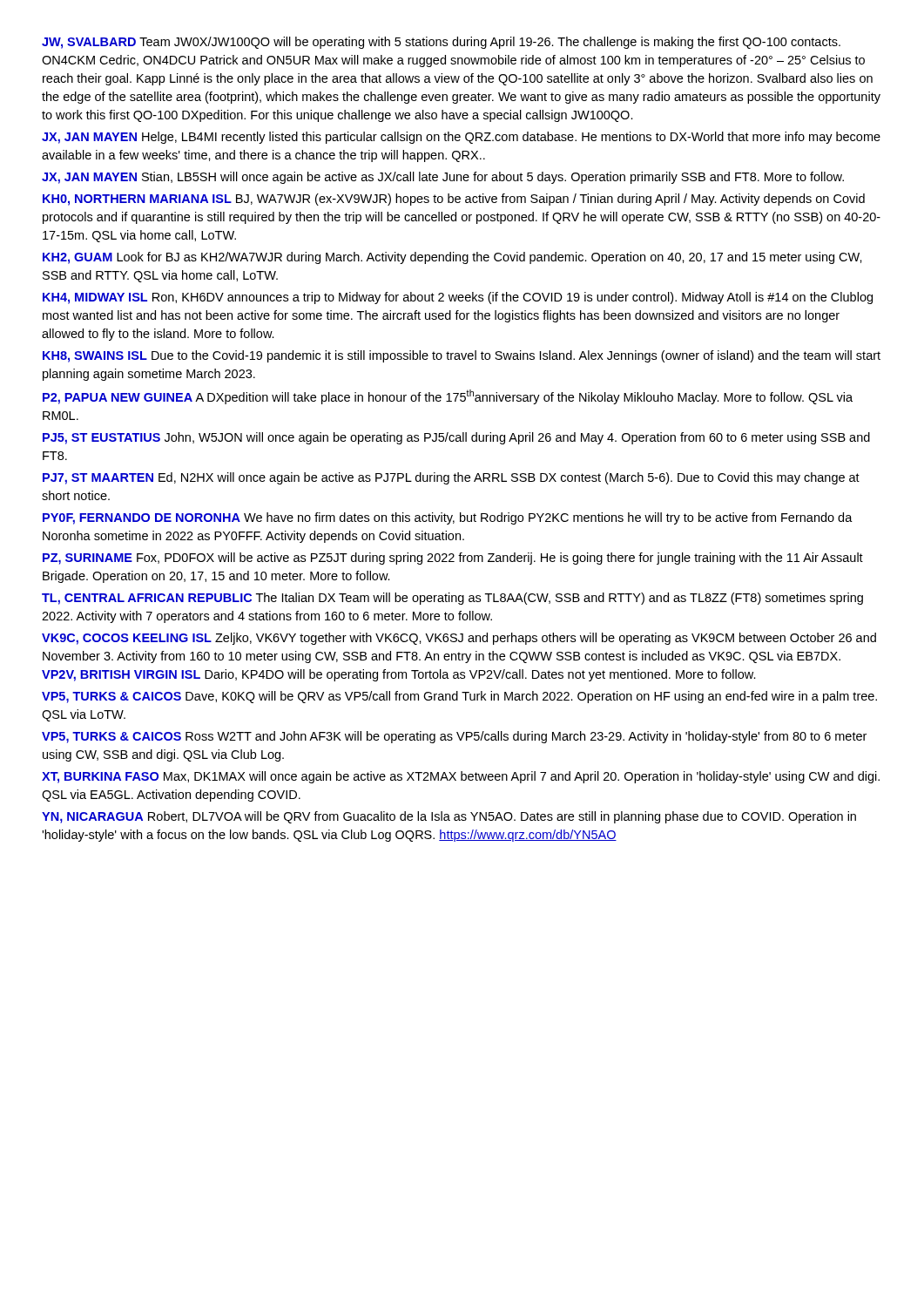Viewport: 924px width, 1307px height.
Task: Select the text block containing "VP5, TURKS & CAICOS Ross W2TT and"
Action: [x=454, y=746]
